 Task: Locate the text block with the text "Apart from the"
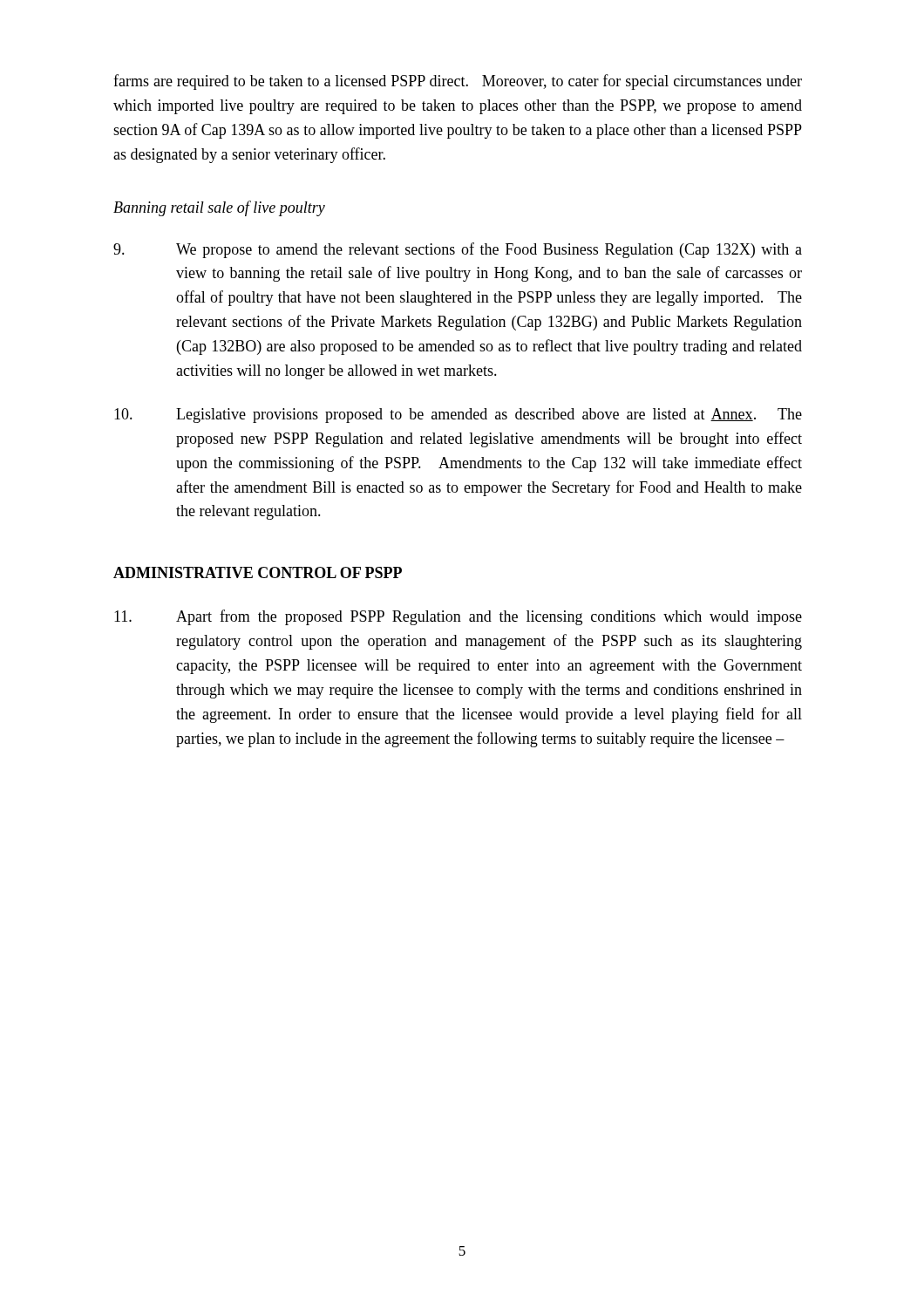(458, 678)
